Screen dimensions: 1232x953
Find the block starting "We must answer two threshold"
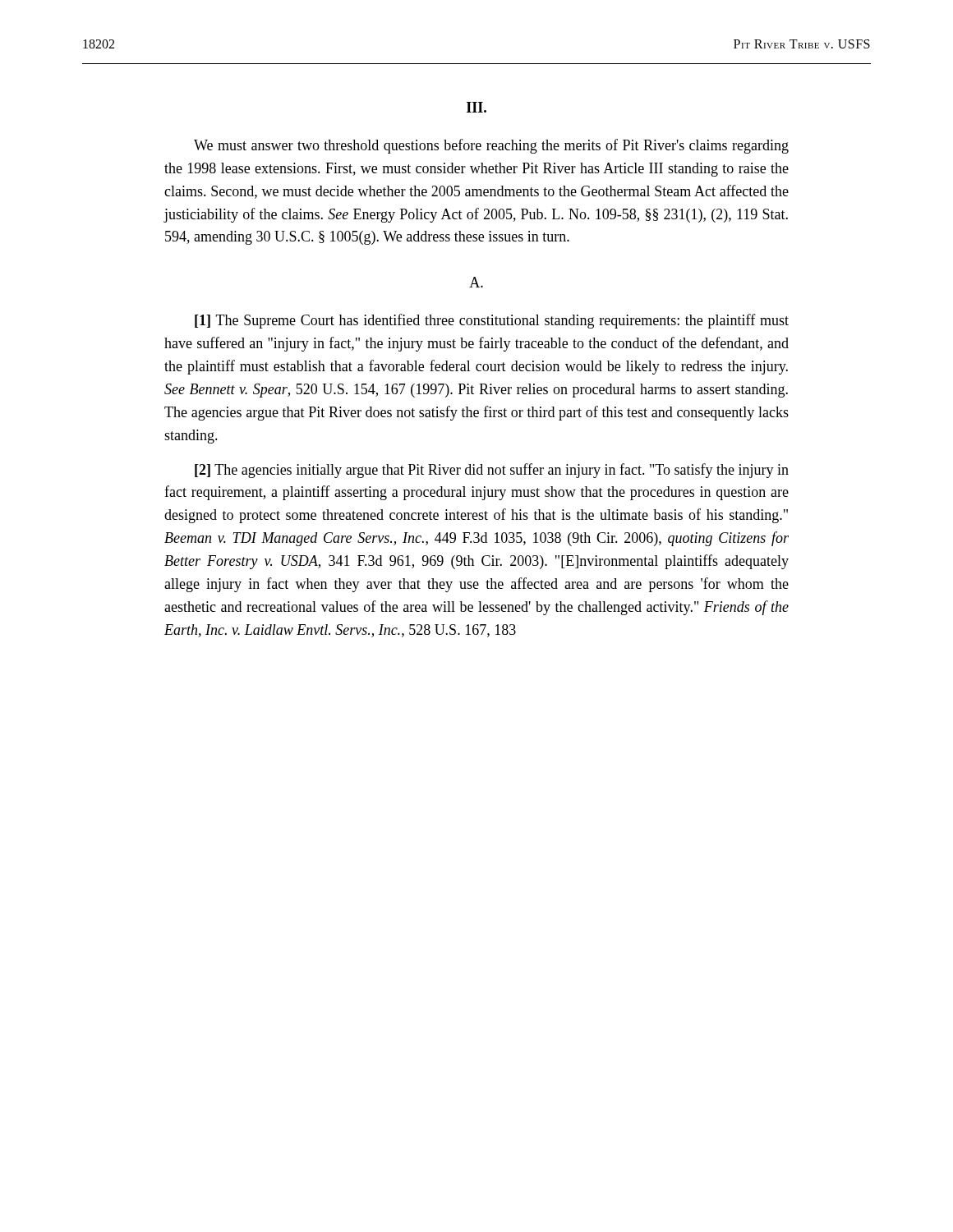(476, 192)
